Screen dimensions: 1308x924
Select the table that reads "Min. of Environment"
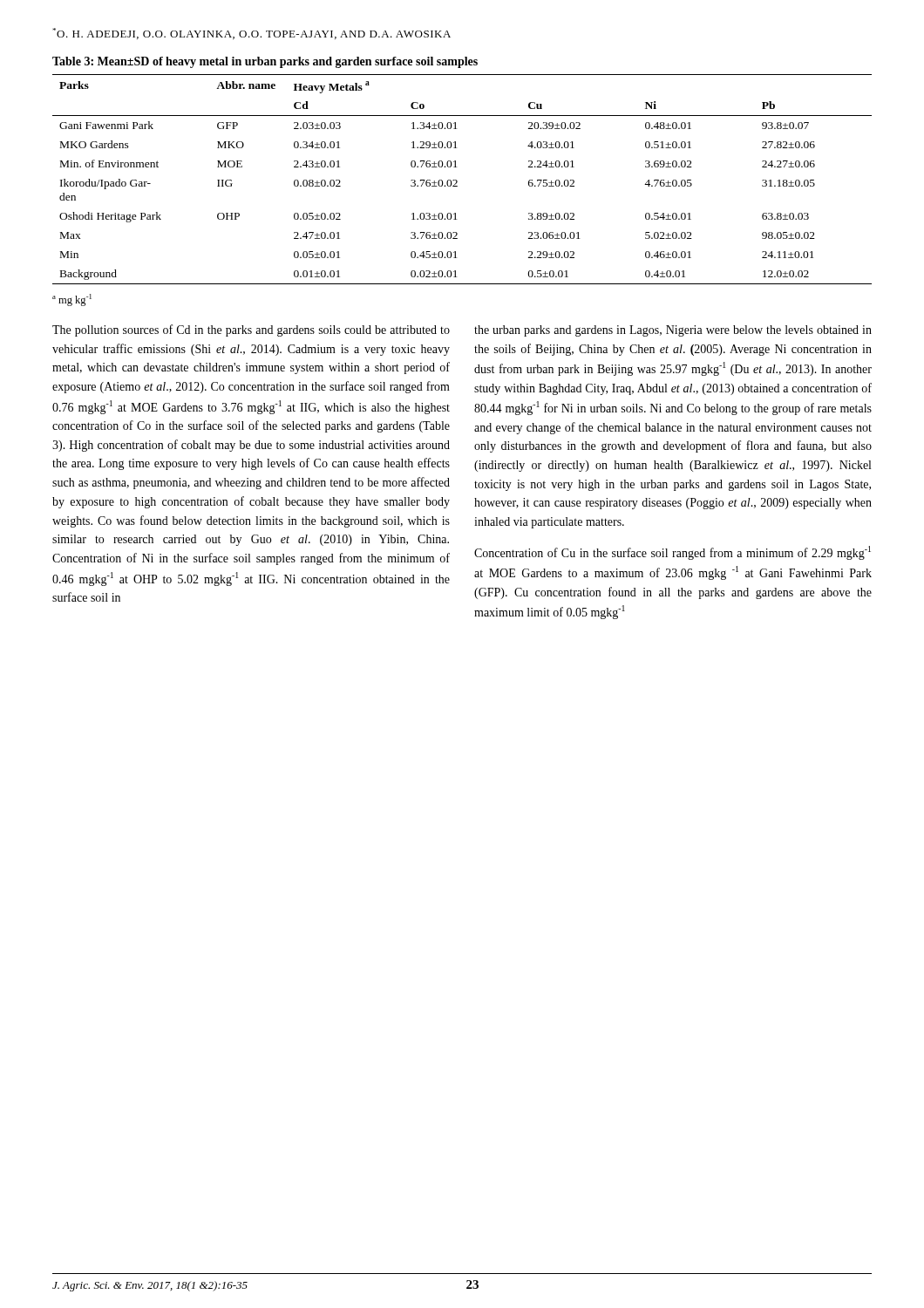coord(462,172)
